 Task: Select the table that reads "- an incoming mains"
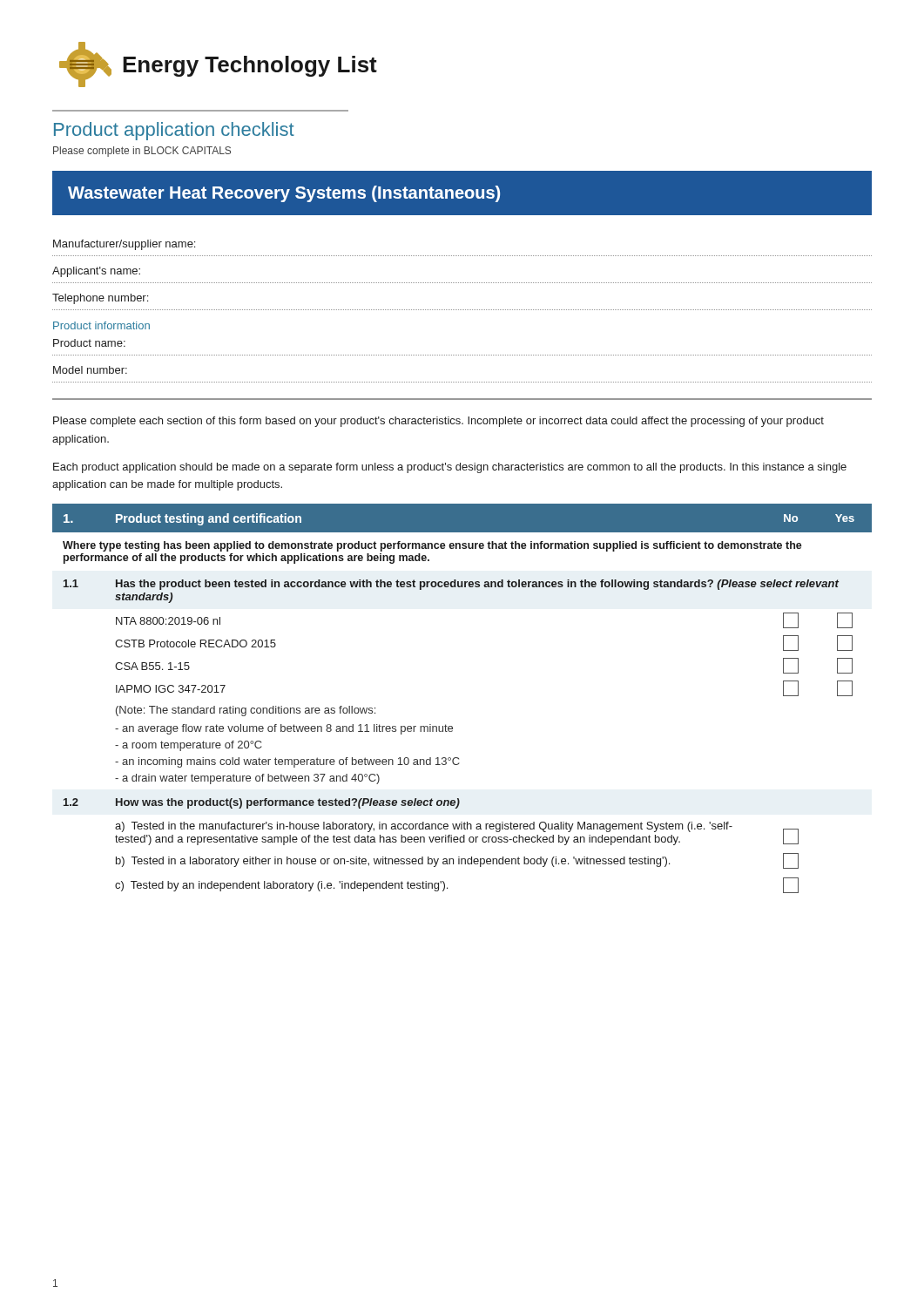pyautogui.click(x=462, y=701)
